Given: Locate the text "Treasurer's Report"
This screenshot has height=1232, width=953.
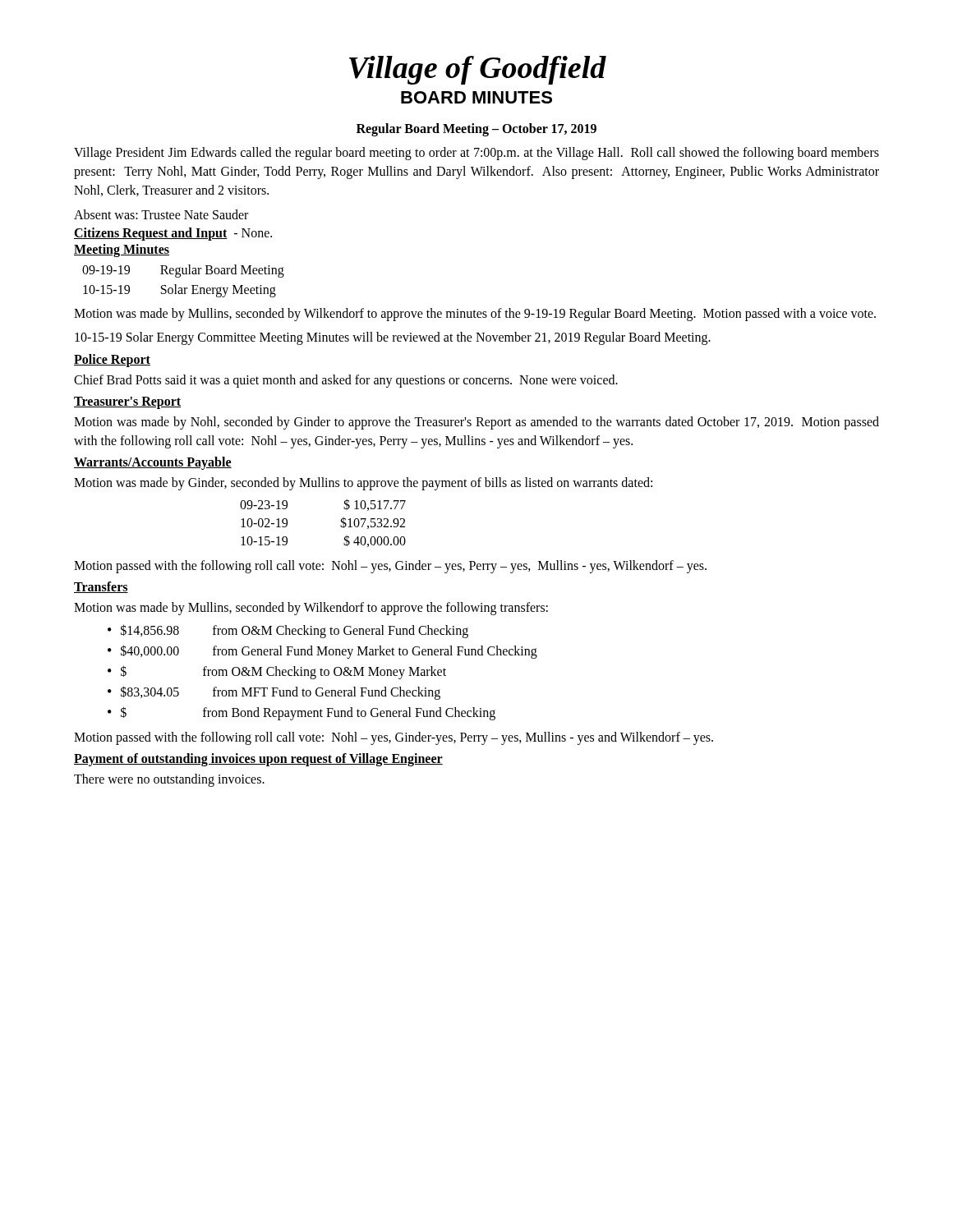Looking at the screenshot, I should coord(127,401).
